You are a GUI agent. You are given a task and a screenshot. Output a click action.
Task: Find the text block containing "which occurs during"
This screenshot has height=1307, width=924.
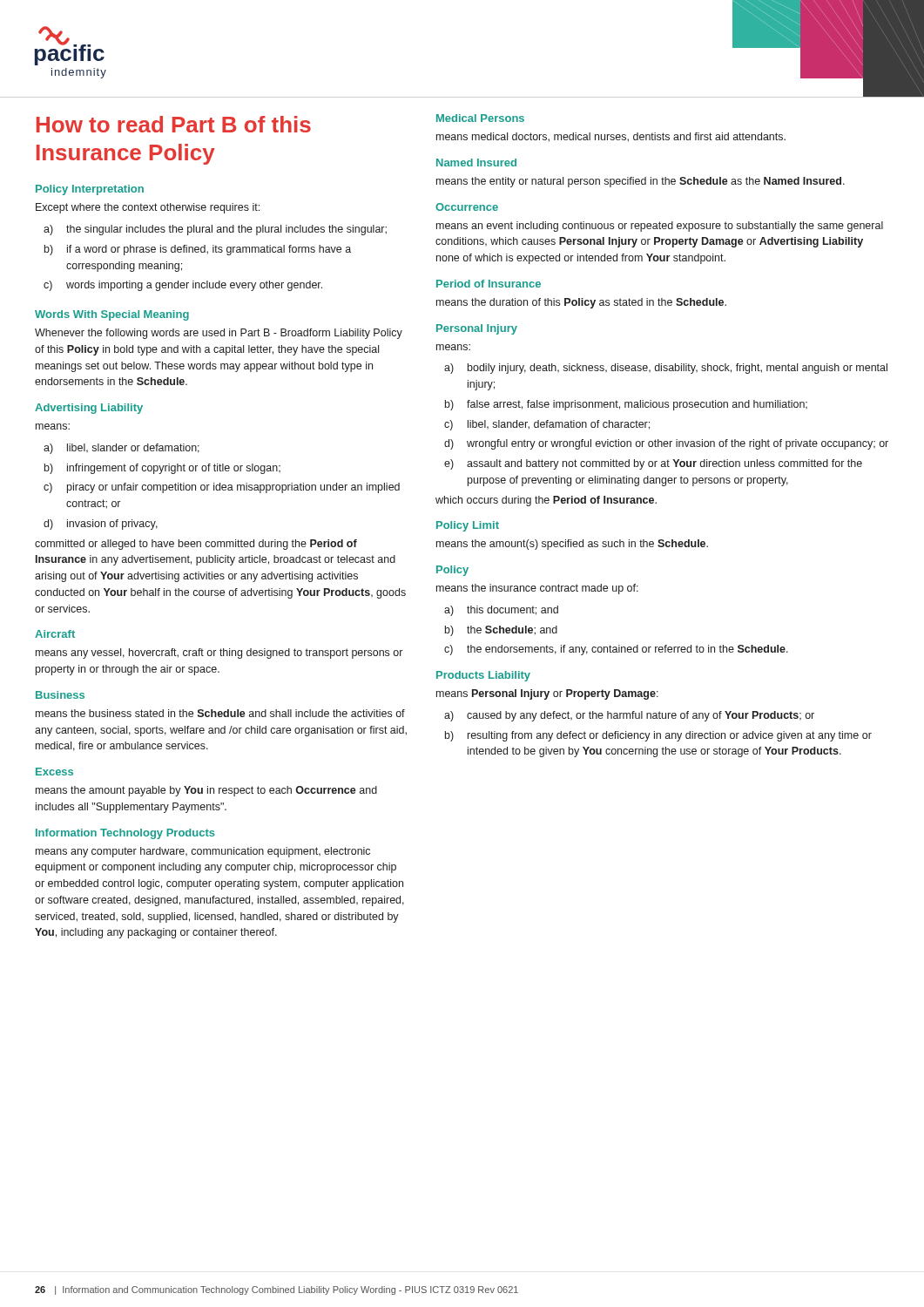(x=546, y=500)
